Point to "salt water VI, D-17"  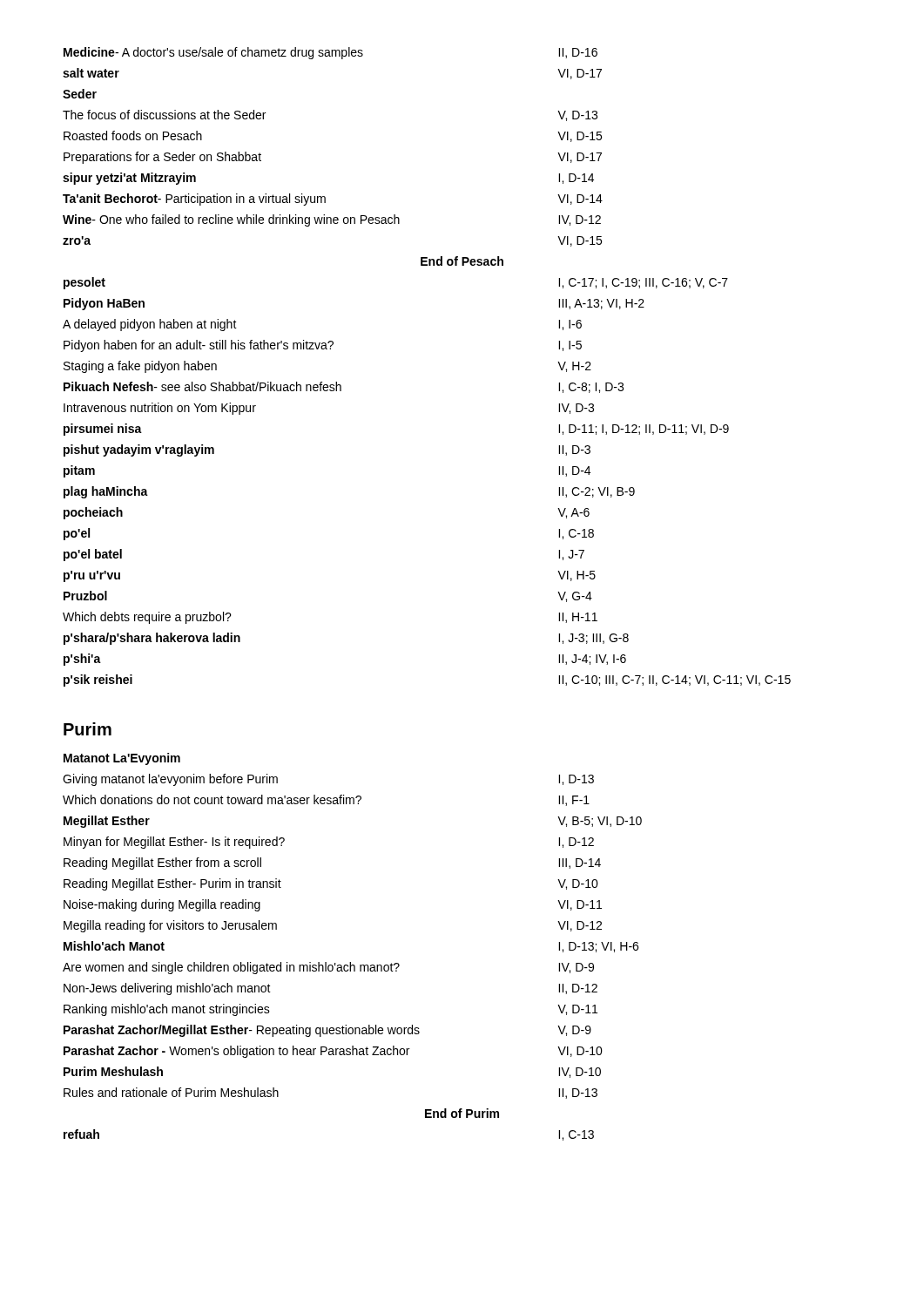(98, 74)
